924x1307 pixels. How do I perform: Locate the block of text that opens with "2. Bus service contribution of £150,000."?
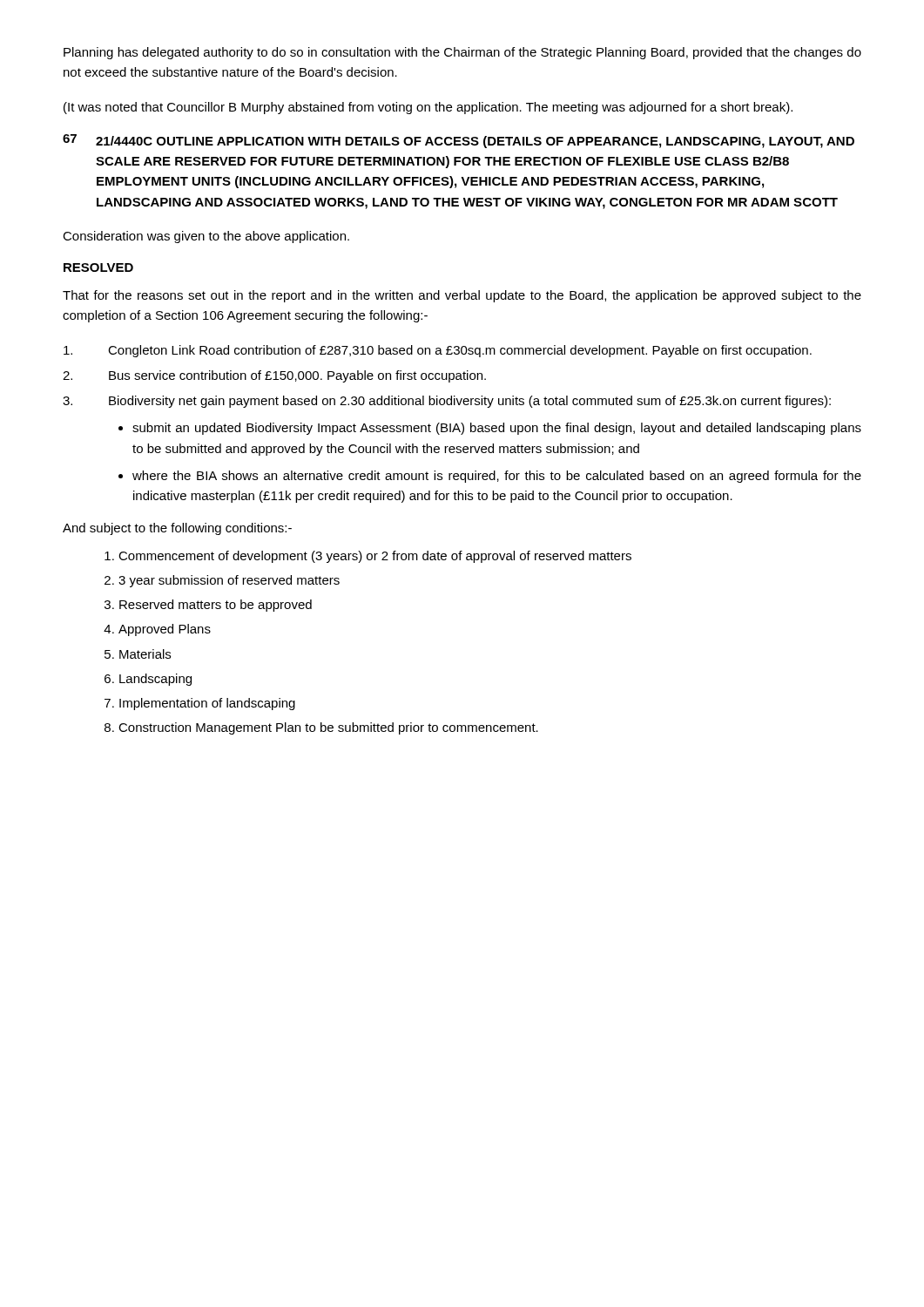(462, 375)
